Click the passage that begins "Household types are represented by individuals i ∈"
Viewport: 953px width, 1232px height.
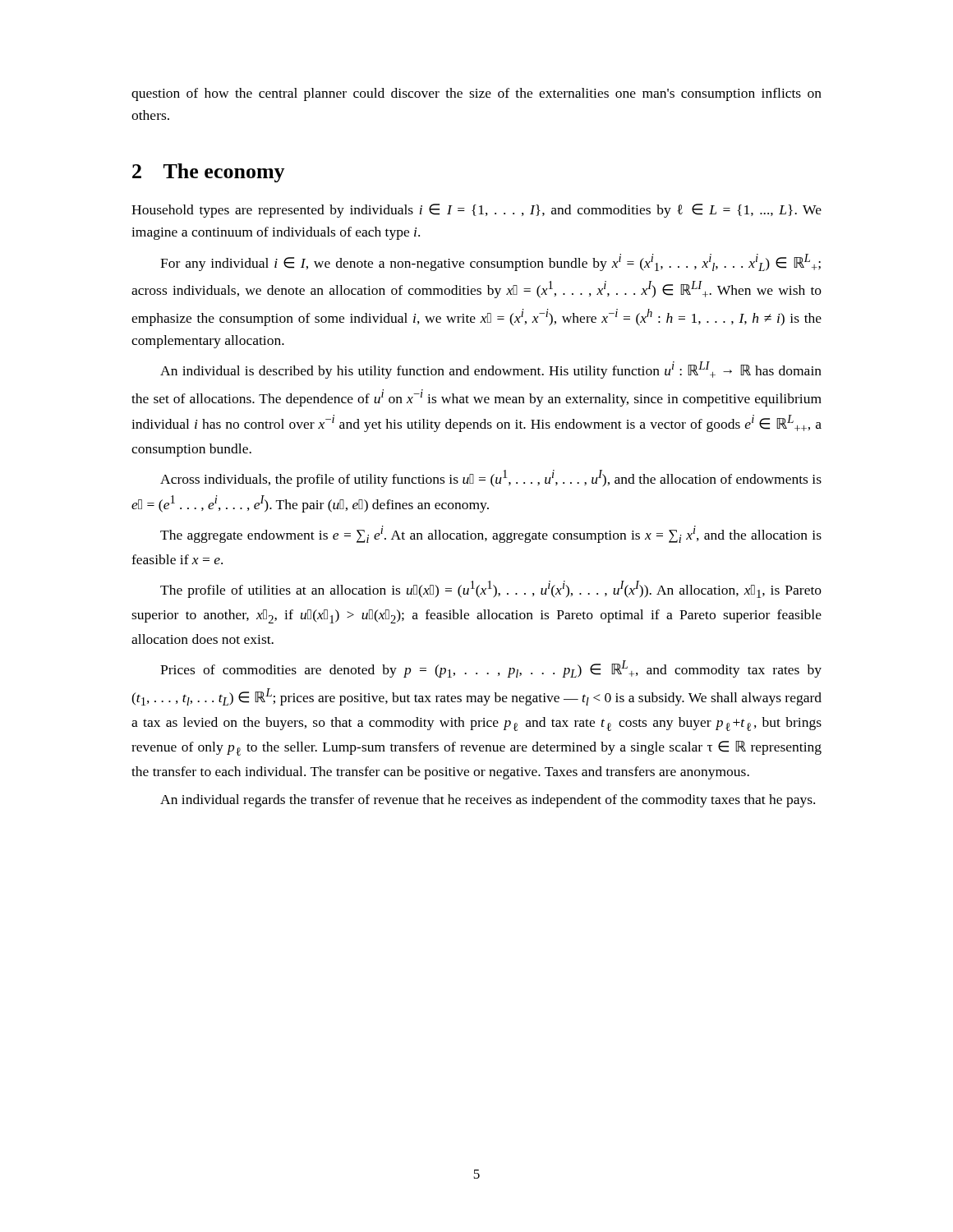pyautogui.click(x=476, y=505)
